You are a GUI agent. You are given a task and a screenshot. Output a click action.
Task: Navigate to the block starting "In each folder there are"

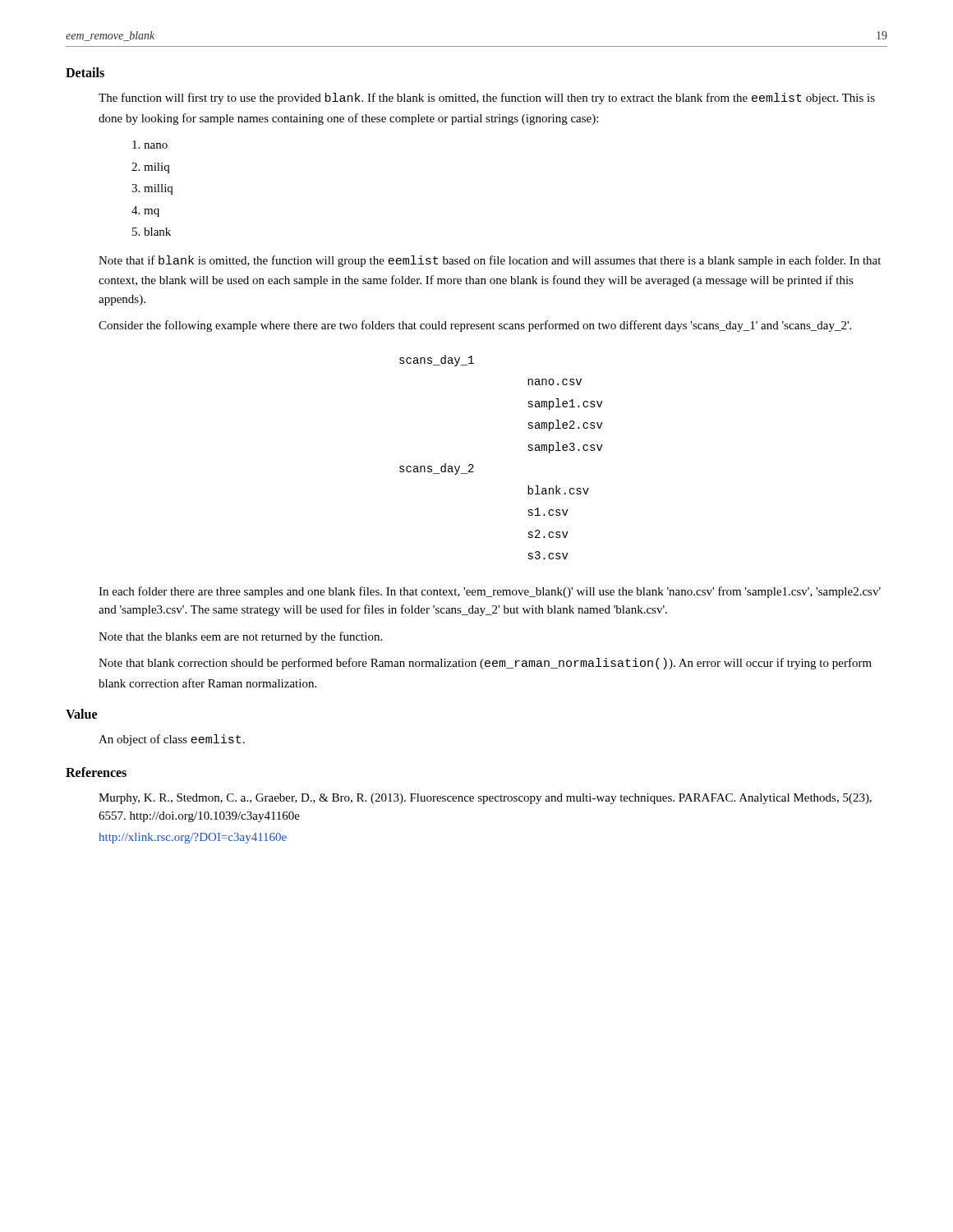(490, 600)
